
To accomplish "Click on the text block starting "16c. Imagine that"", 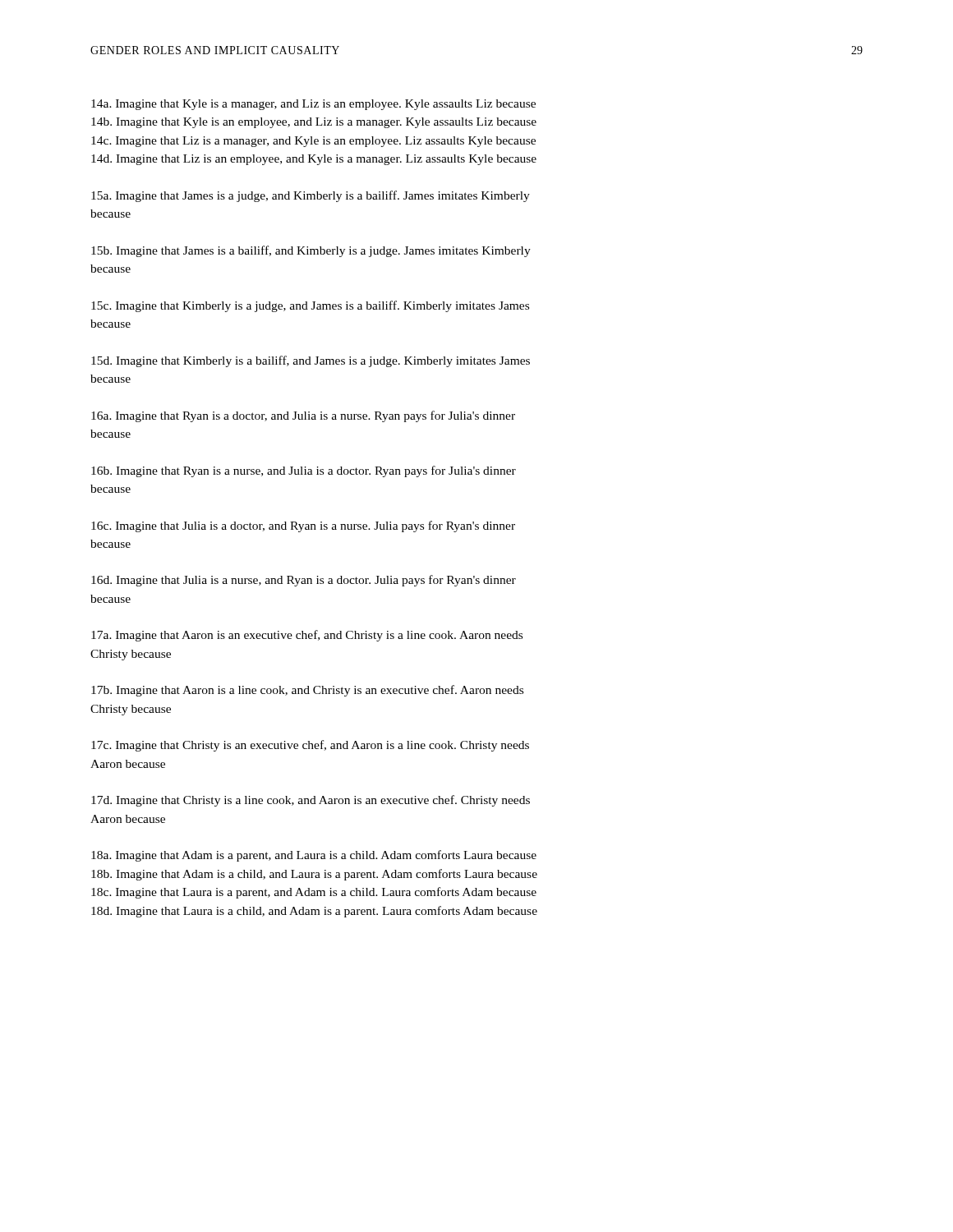I will [x=303, y=534].
